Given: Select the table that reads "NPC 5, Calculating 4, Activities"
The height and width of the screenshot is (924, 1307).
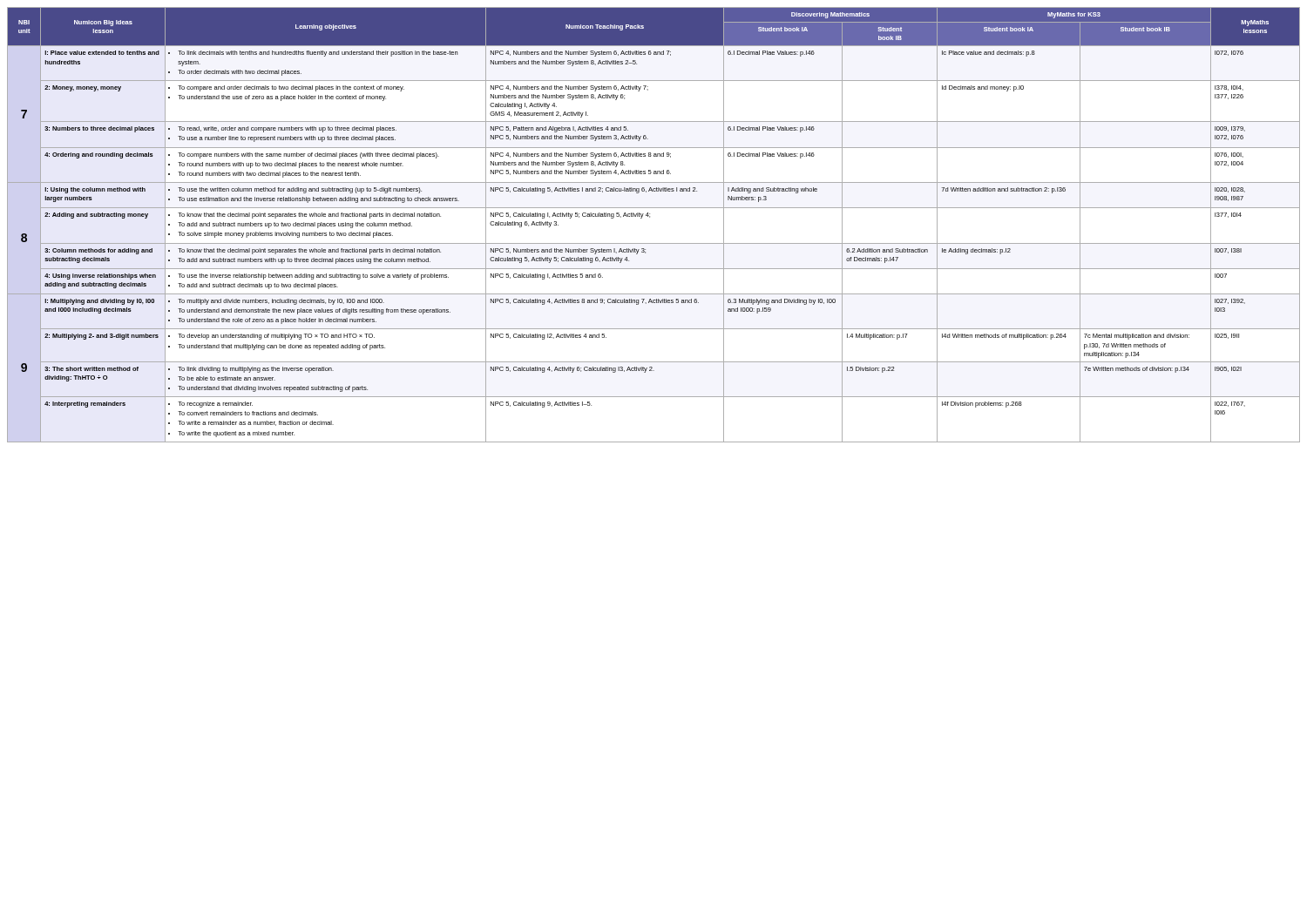Looking at the screenshot, I should 654,224.
